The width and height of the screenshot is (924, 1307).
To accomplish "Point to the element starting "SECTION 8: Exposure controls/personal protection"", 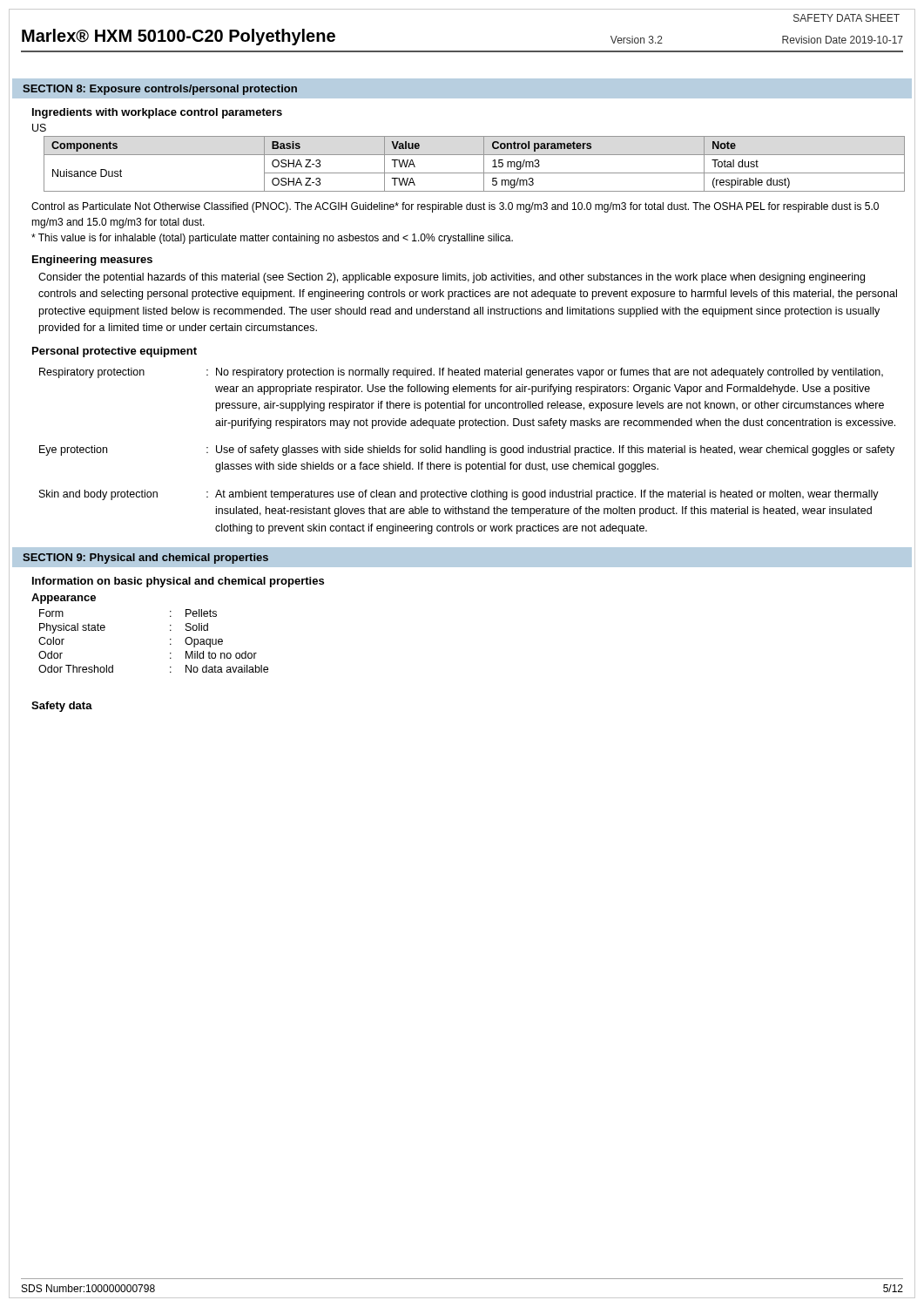I will click(x=160, y=88).
